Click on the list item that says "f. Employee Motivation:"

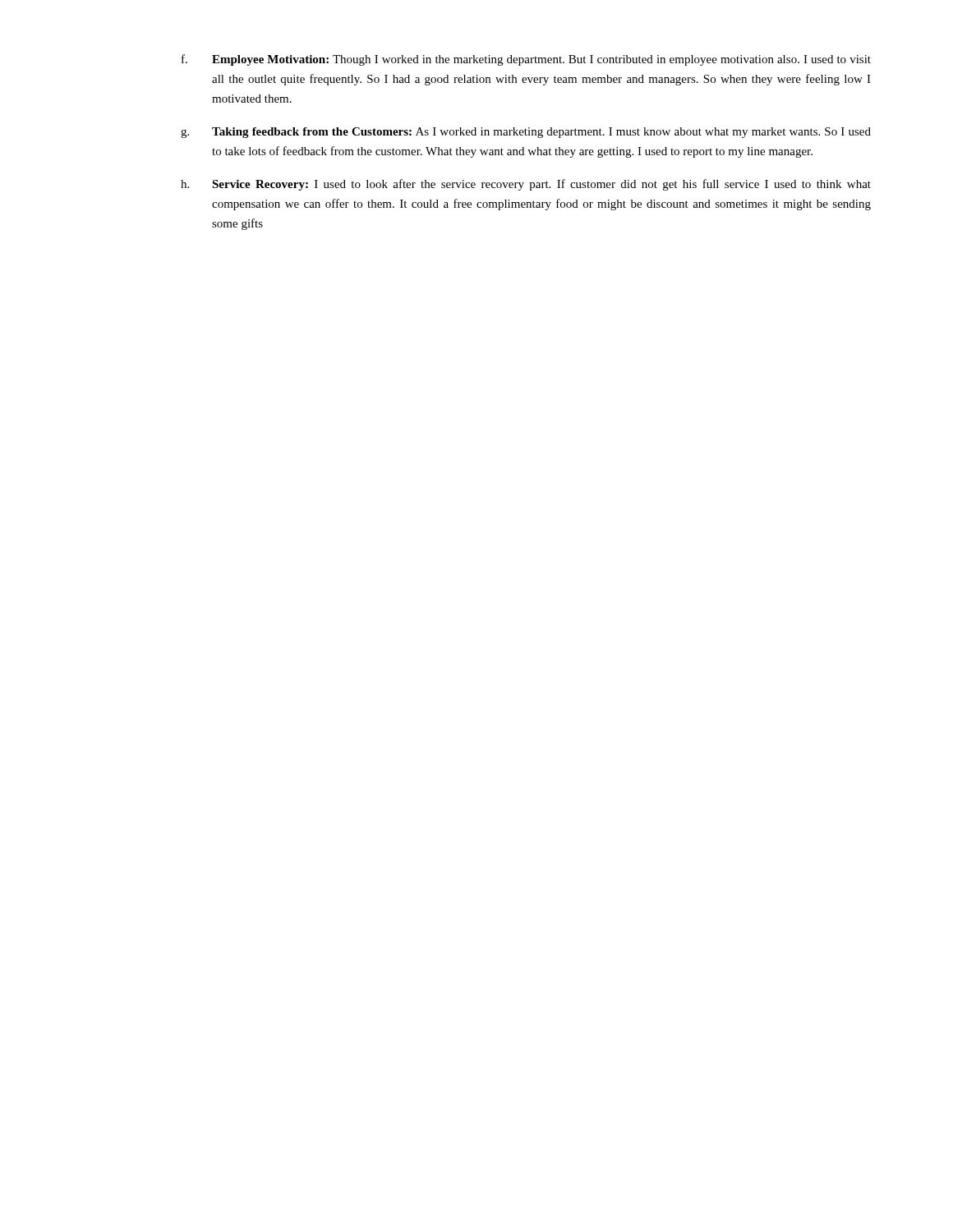(526, 79)
